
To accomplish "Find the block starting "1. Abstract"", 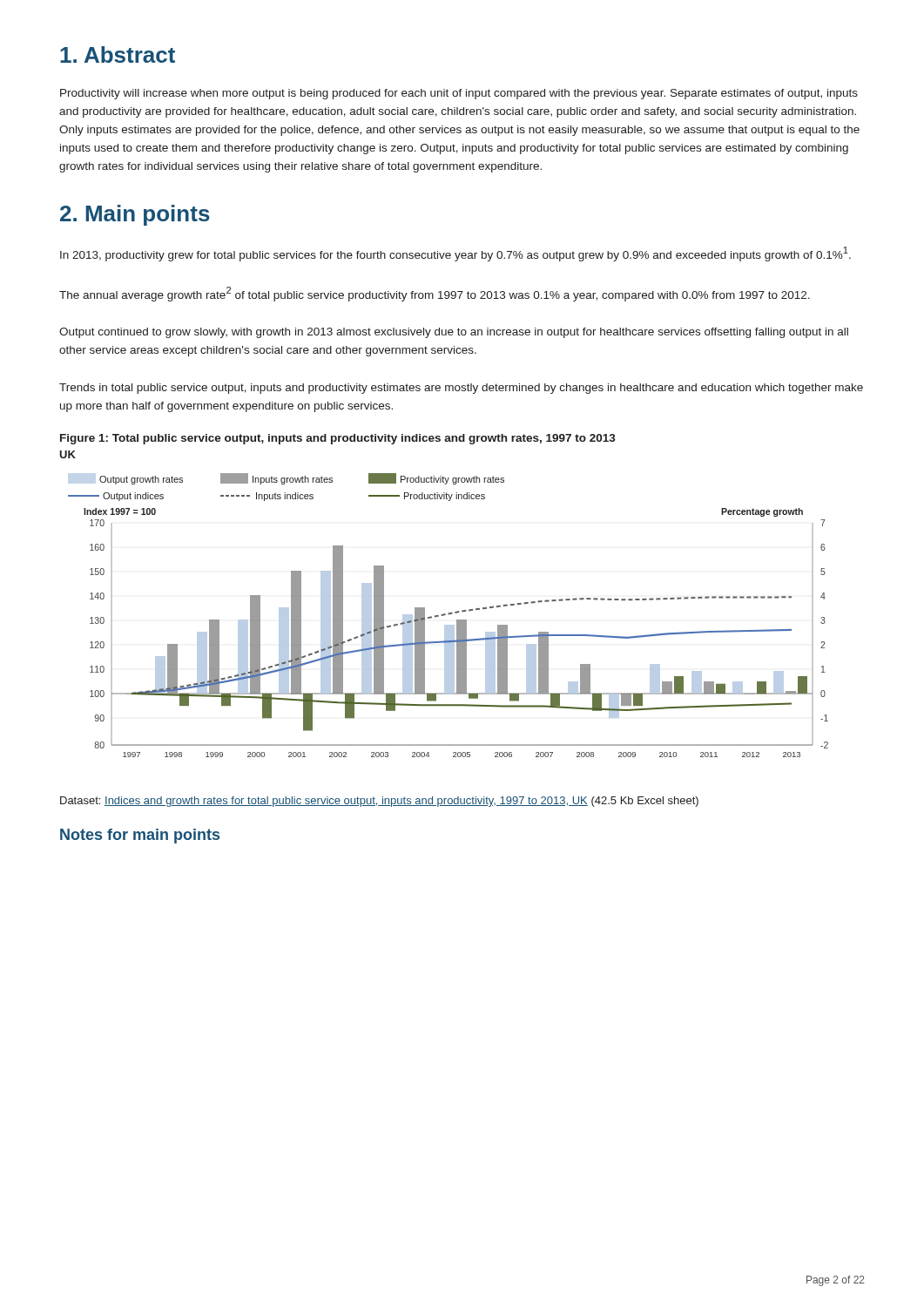I will click(x=118, y=54).
